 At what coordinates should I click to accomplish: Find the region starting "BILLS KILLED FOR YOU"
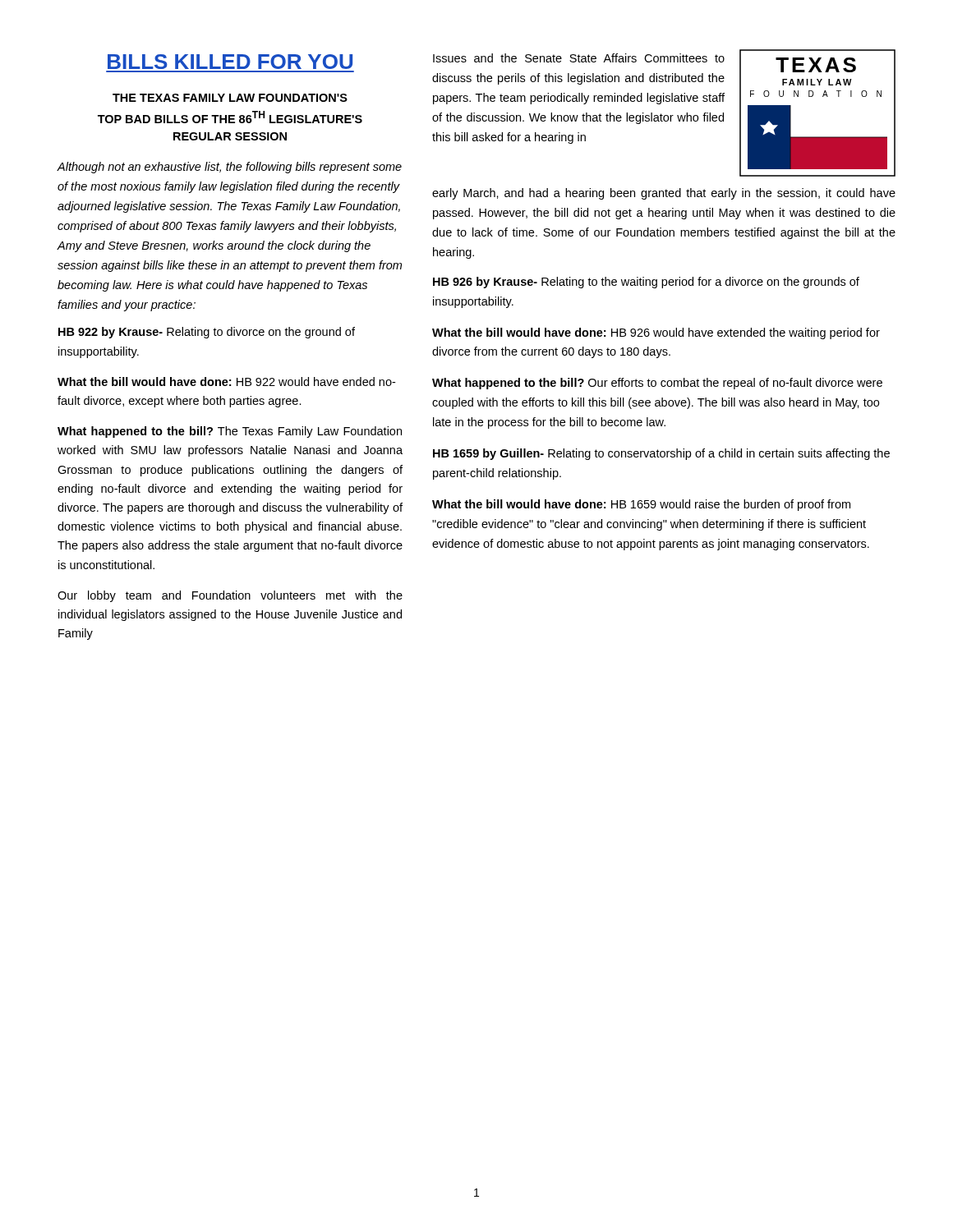click(x=230, y=62)
